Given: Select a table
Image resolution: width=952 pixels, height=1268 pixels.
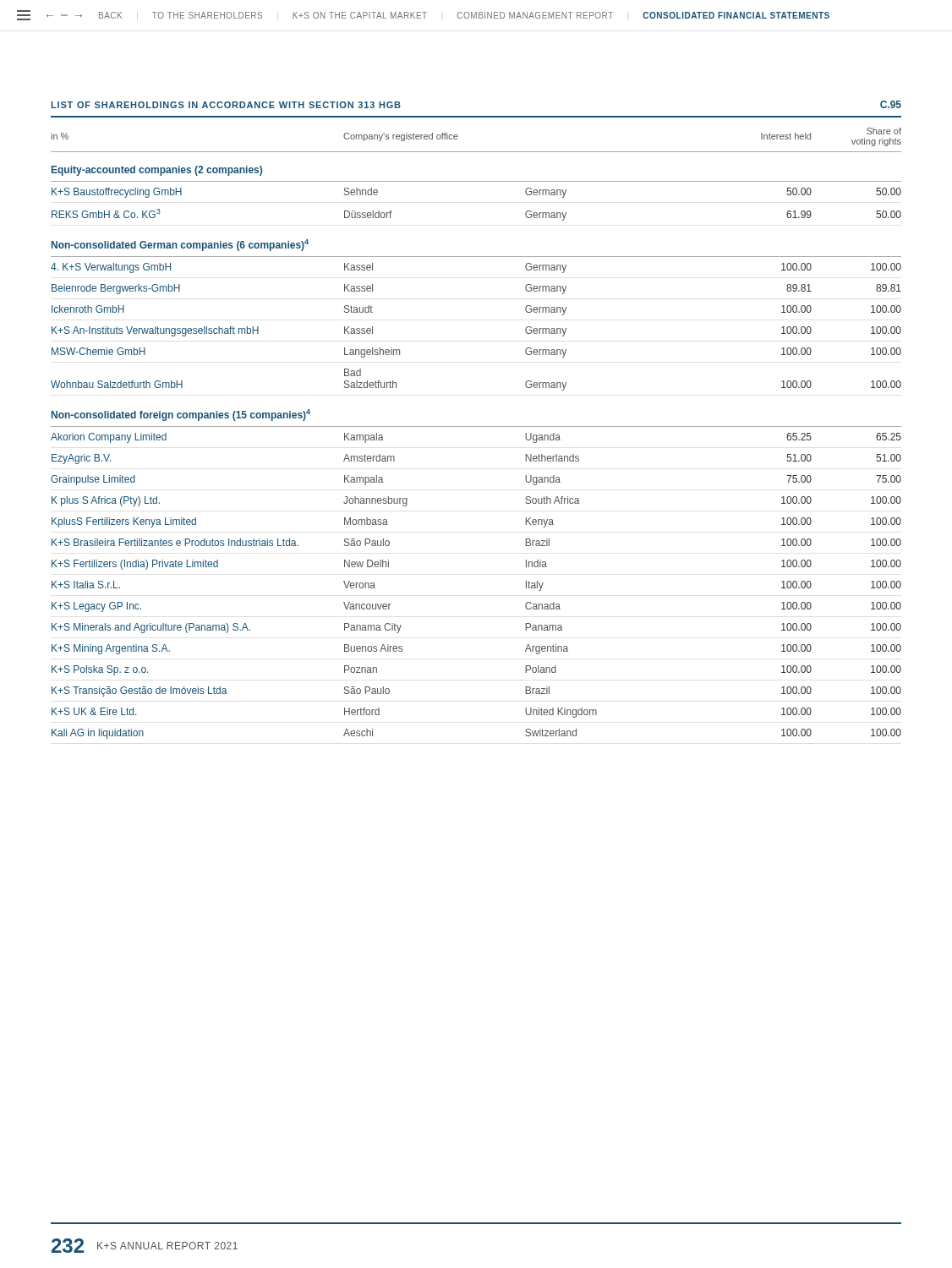Looking at the screenshot, I should [x=476, y=431].
